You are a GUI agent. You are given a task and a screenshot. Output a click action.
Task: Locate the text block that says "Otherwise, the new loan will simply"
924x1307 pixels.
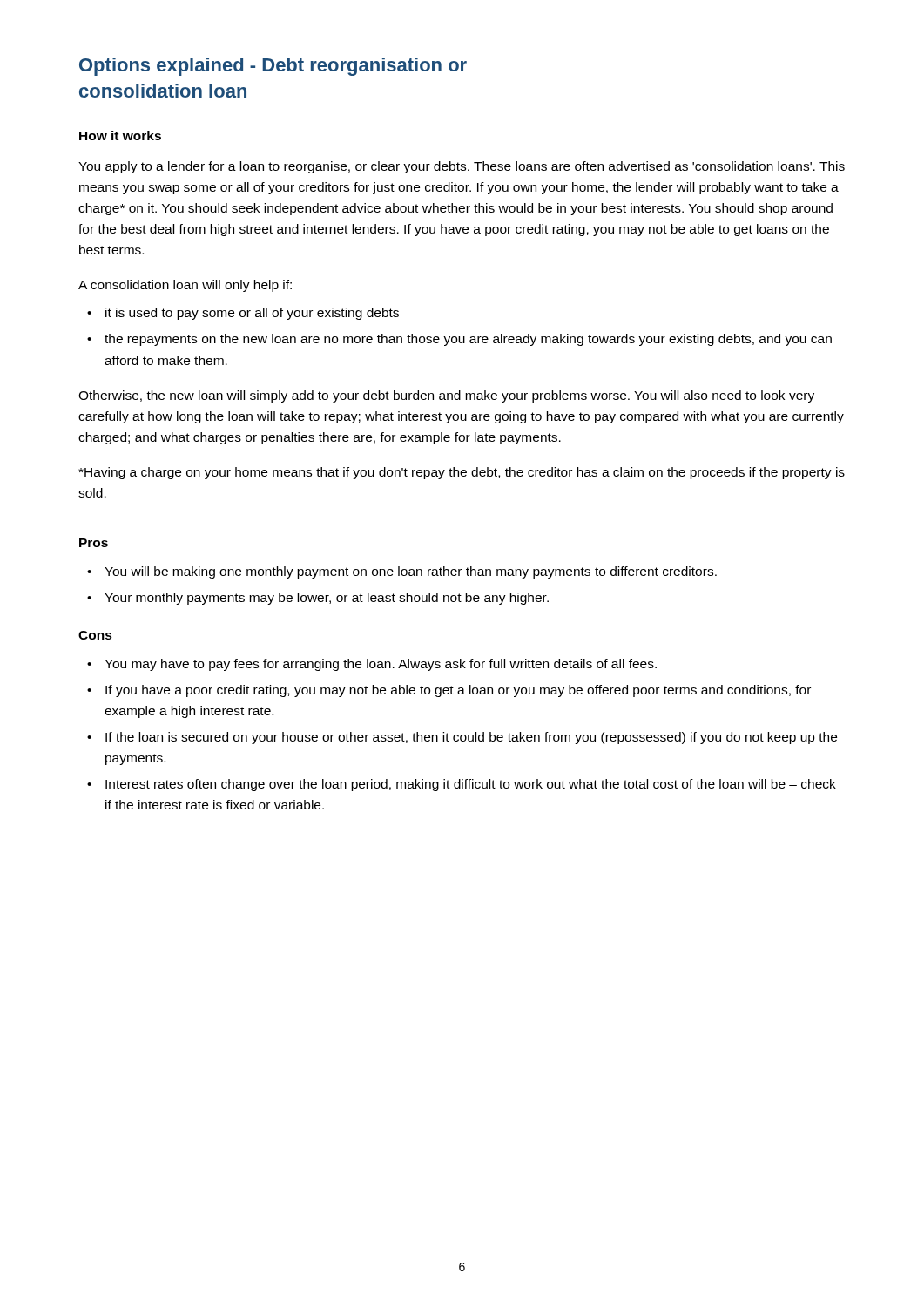pyautogui.click(x=461, y=416)
